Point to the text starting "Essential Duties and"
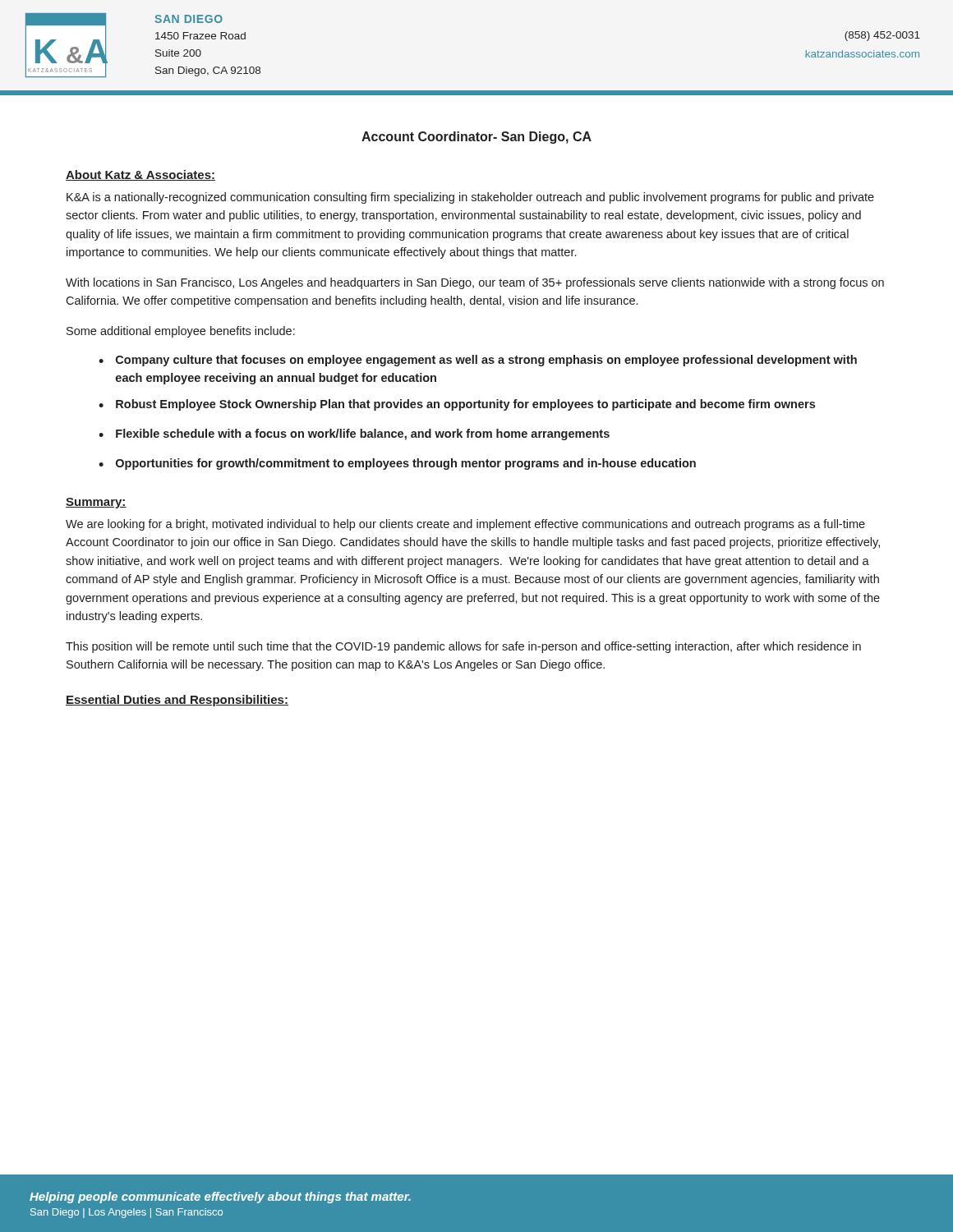 177,699
